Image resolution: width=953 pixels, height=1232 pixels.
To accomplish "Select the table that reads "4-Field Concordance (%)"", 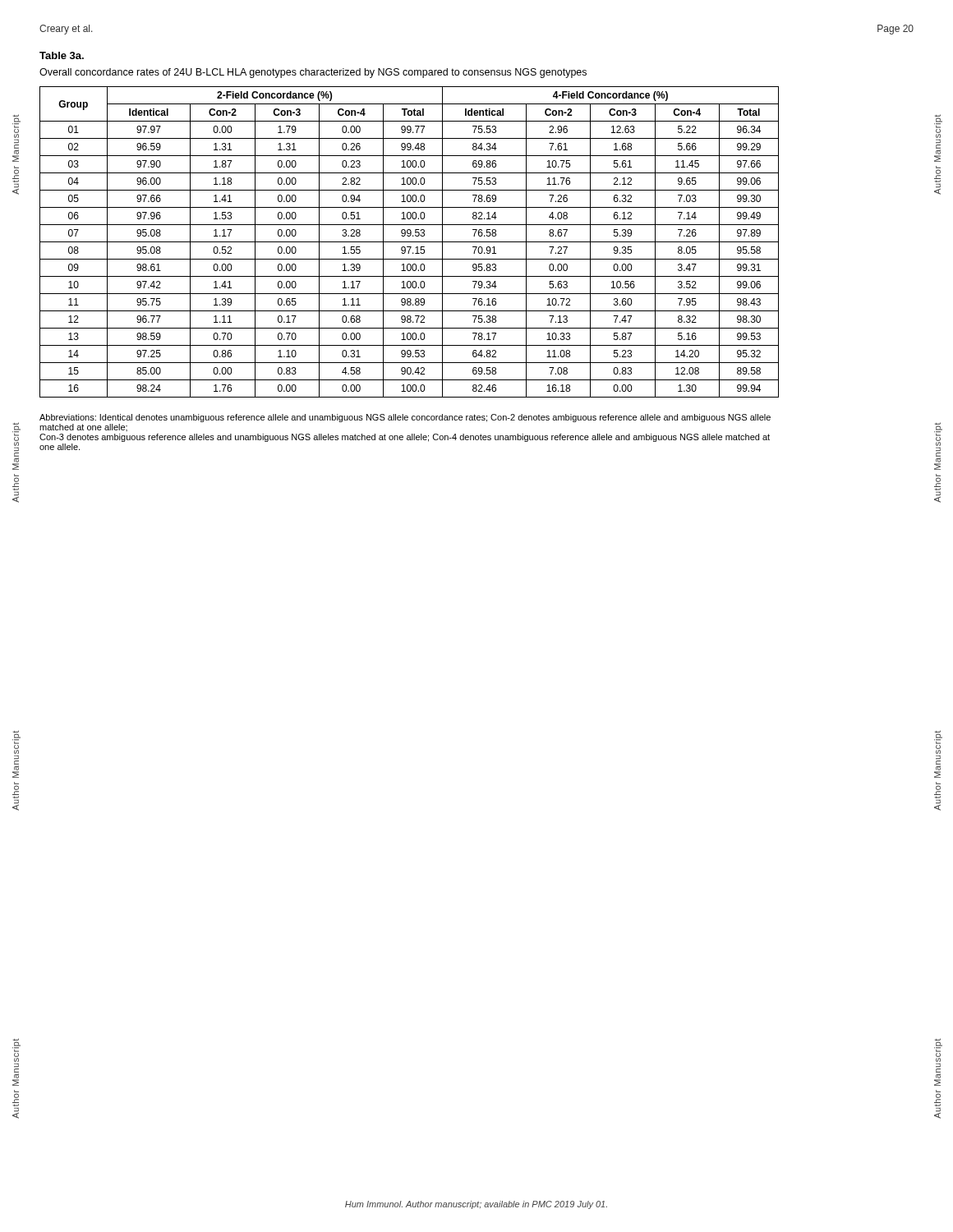I will point(475,269).
